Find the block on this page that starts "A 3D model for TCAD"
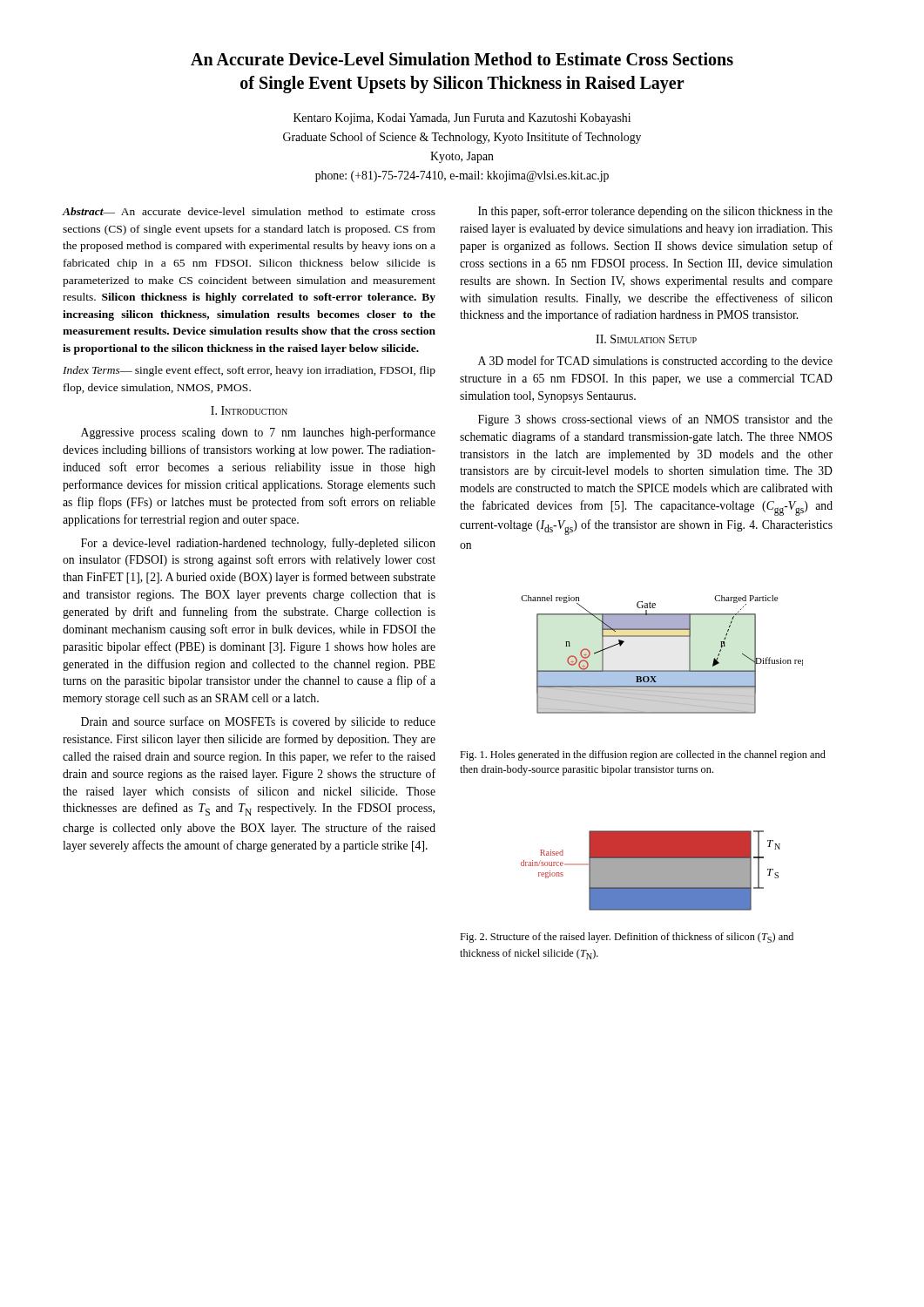924x1307 pixels. pyautogui.click(x=646, y=453)
